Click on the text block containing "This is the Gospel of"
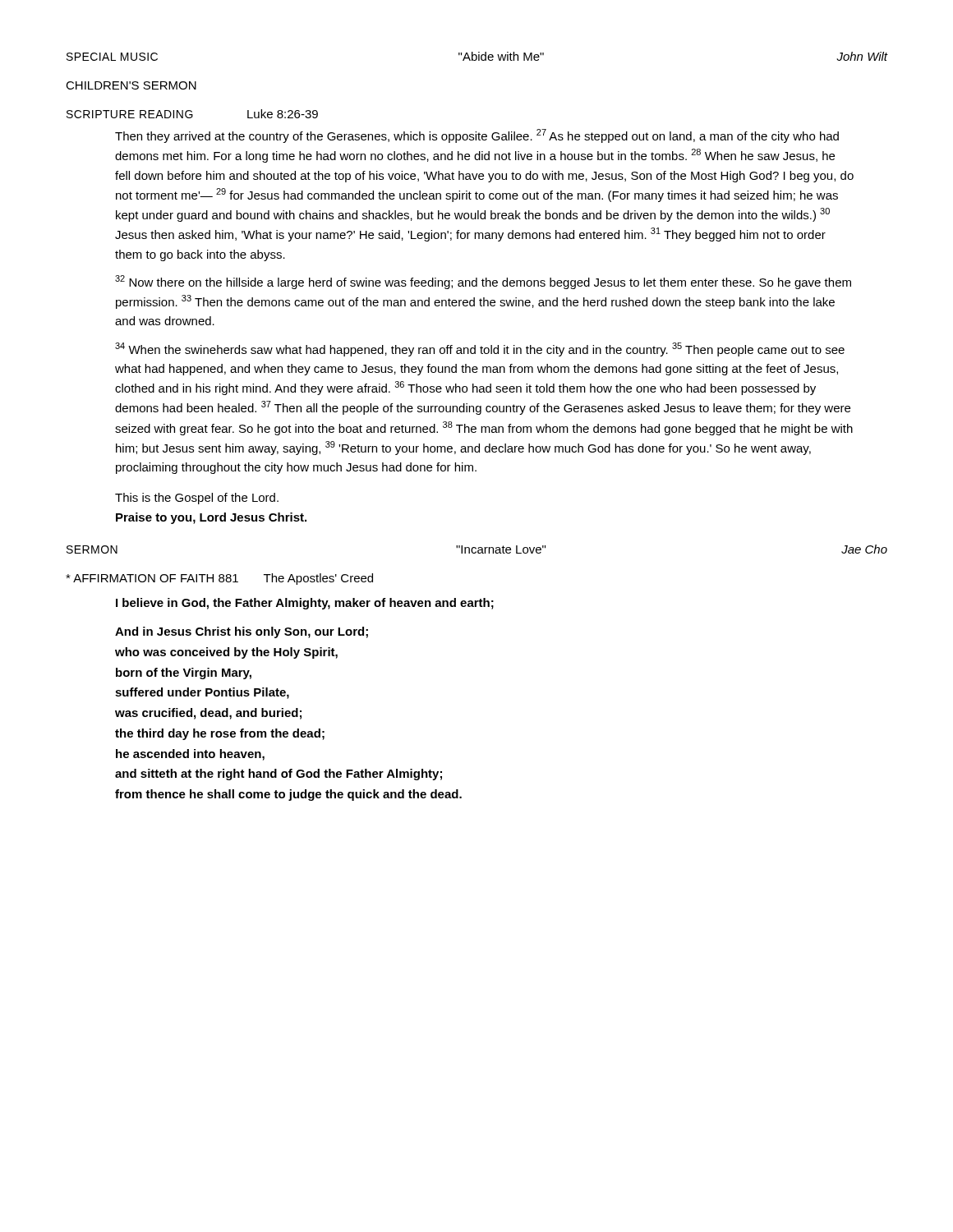The height and width of the screenshot is (1232, 953). (211, 507)
